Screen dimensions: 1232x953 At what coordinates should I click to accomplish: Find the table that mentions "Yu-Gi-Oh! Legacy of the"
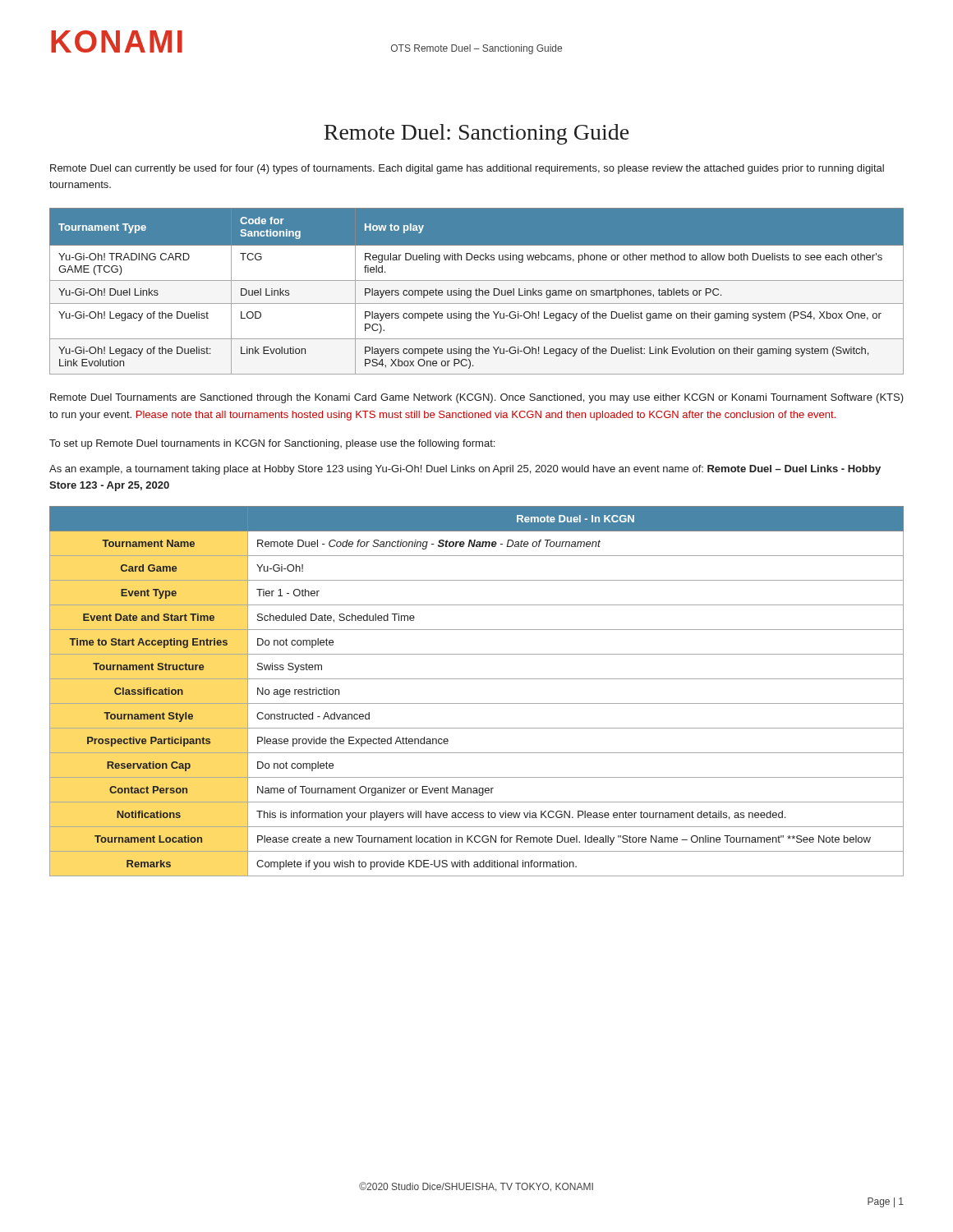[x=476, y=291]
